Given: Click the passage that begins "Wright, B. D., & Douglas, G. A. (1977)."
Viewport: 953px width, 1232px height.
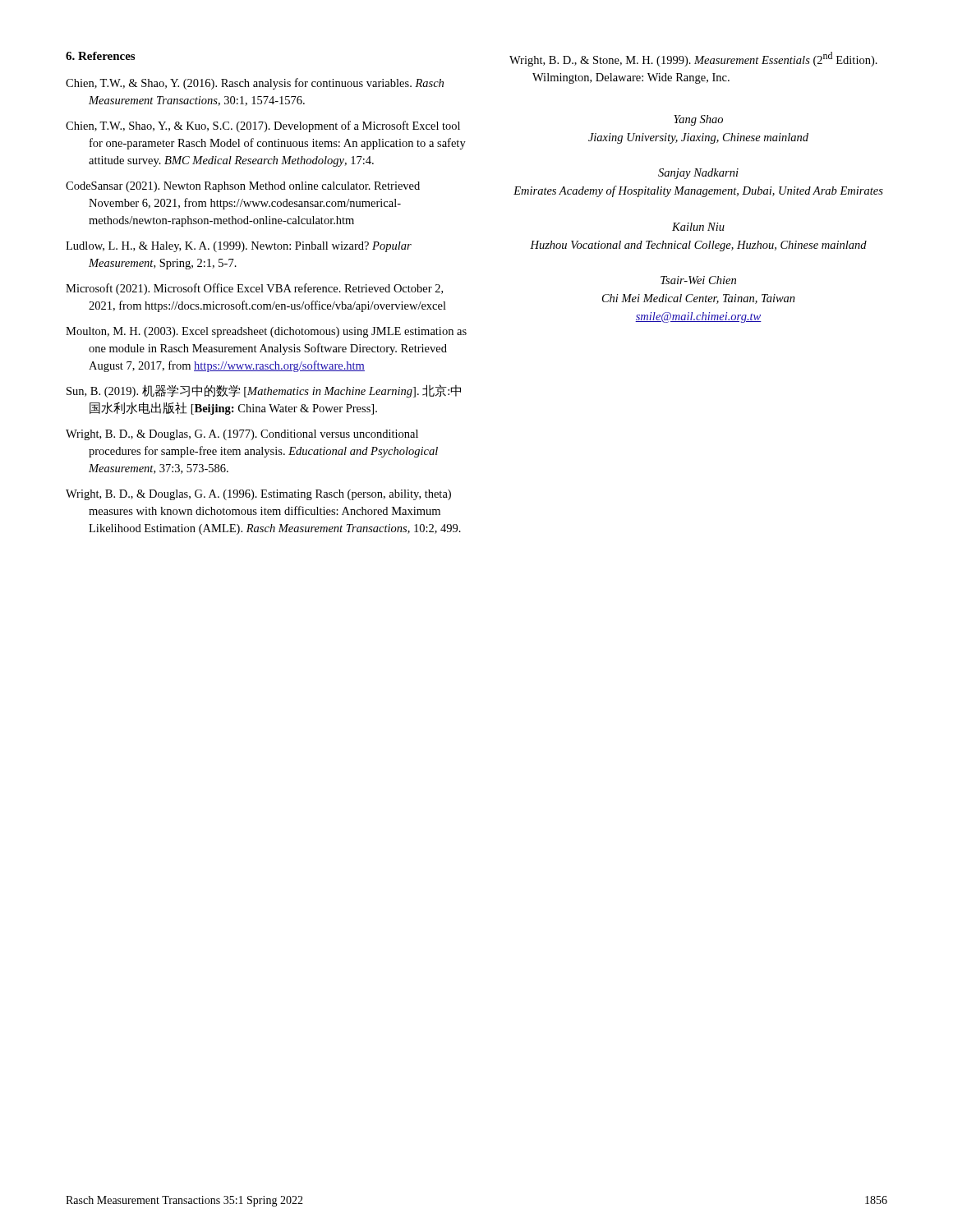Looking at the screenshot, I should (x=252, y=451).
